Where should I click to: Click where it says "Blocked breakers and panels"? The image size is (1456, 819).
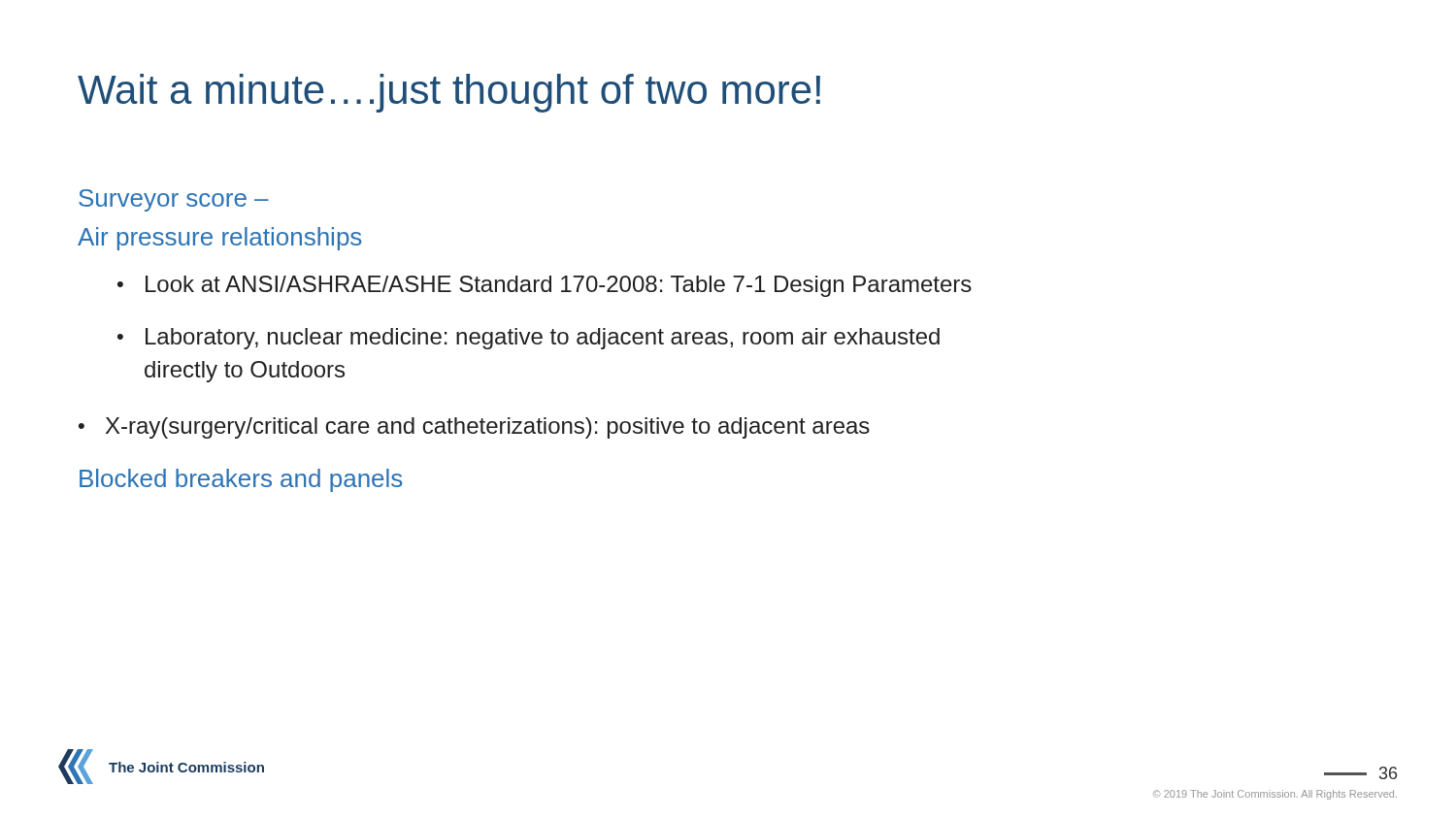(240, 478)
